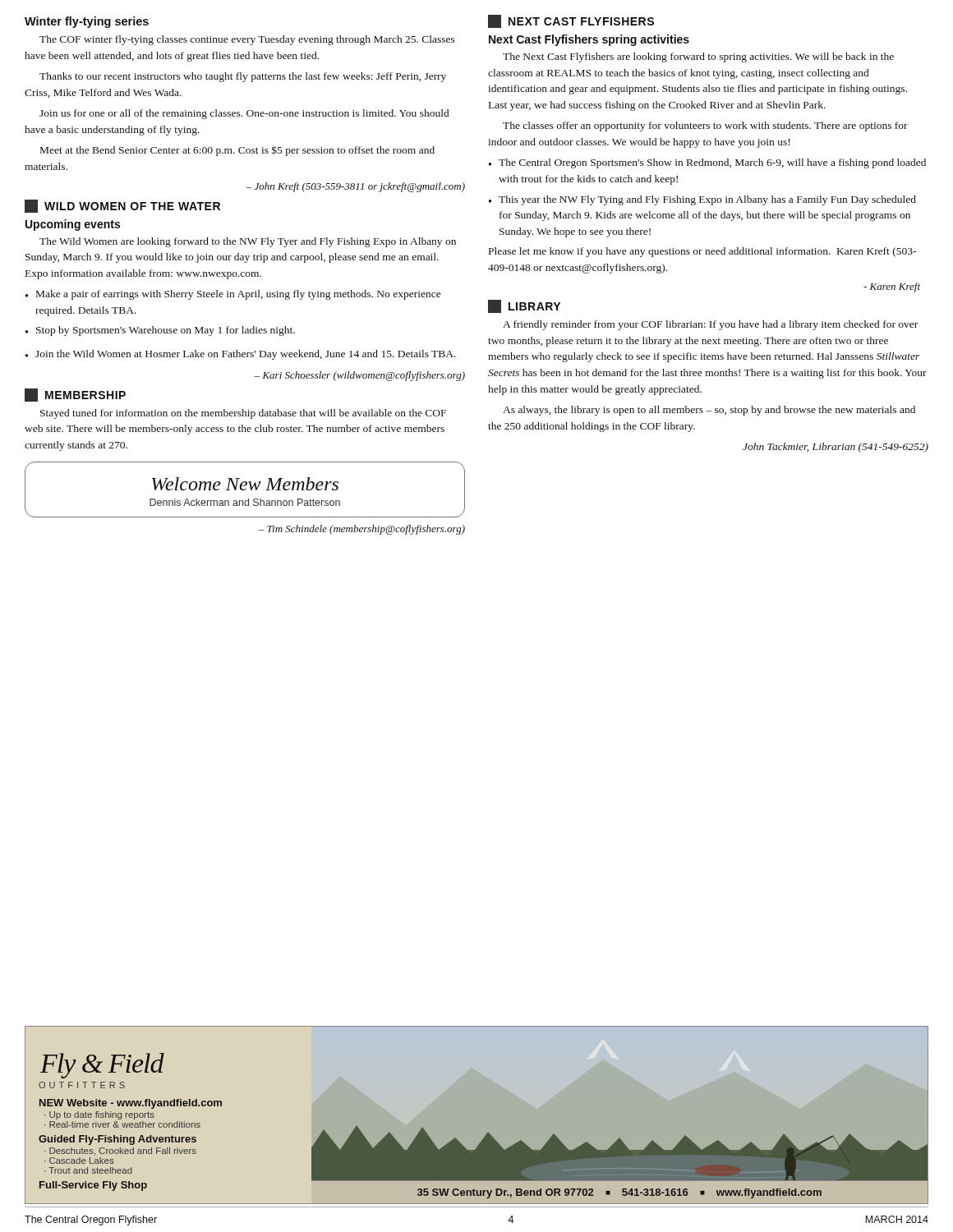Image resolution: width=953 pixels, height=1232 pixels.
Task: Locate the region starting "A friendly reminder from"
Action: click(x=708, y=375)
